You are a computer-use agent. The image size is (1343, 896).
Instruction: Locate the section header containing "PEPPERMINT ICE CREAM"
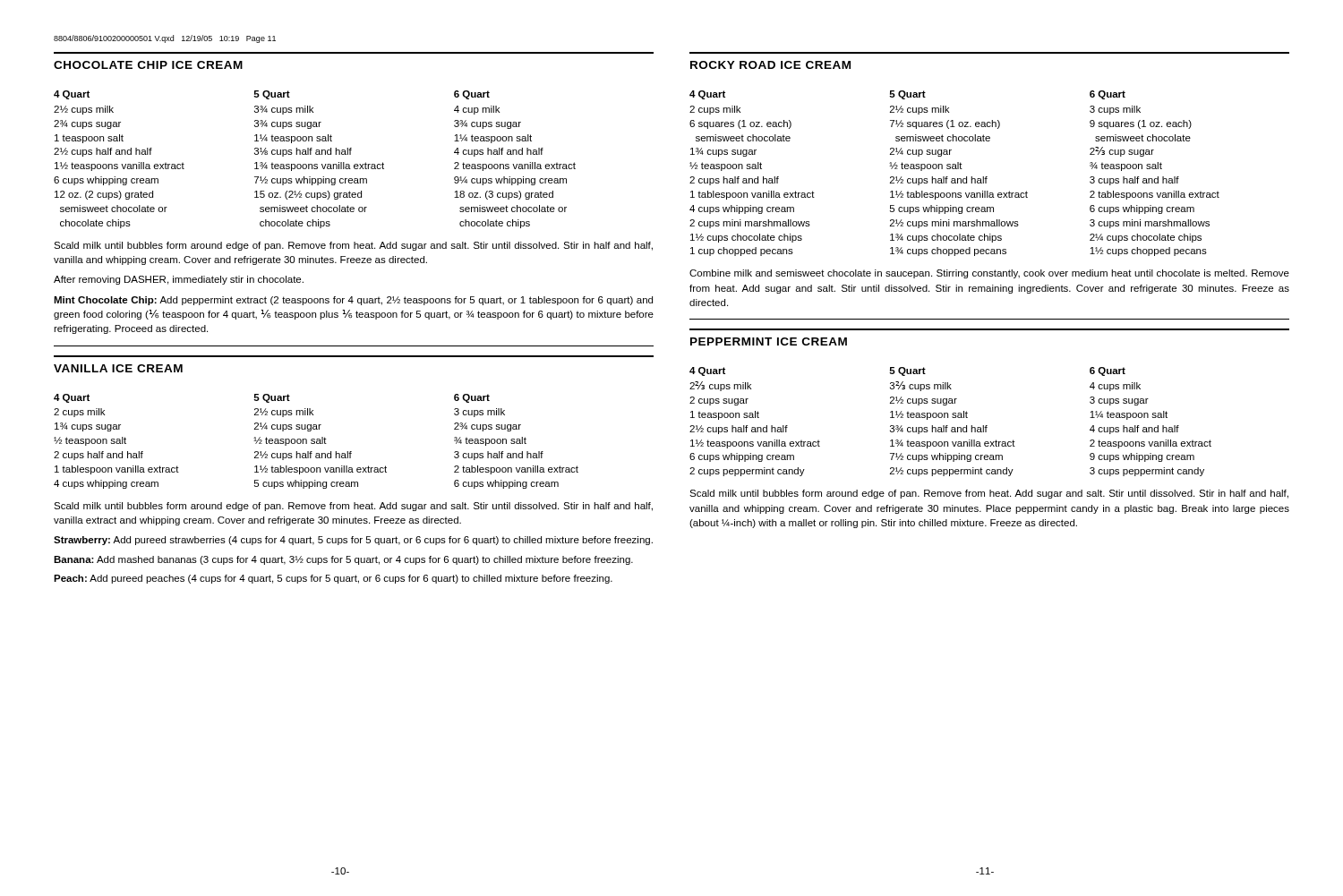coord(989,339)
